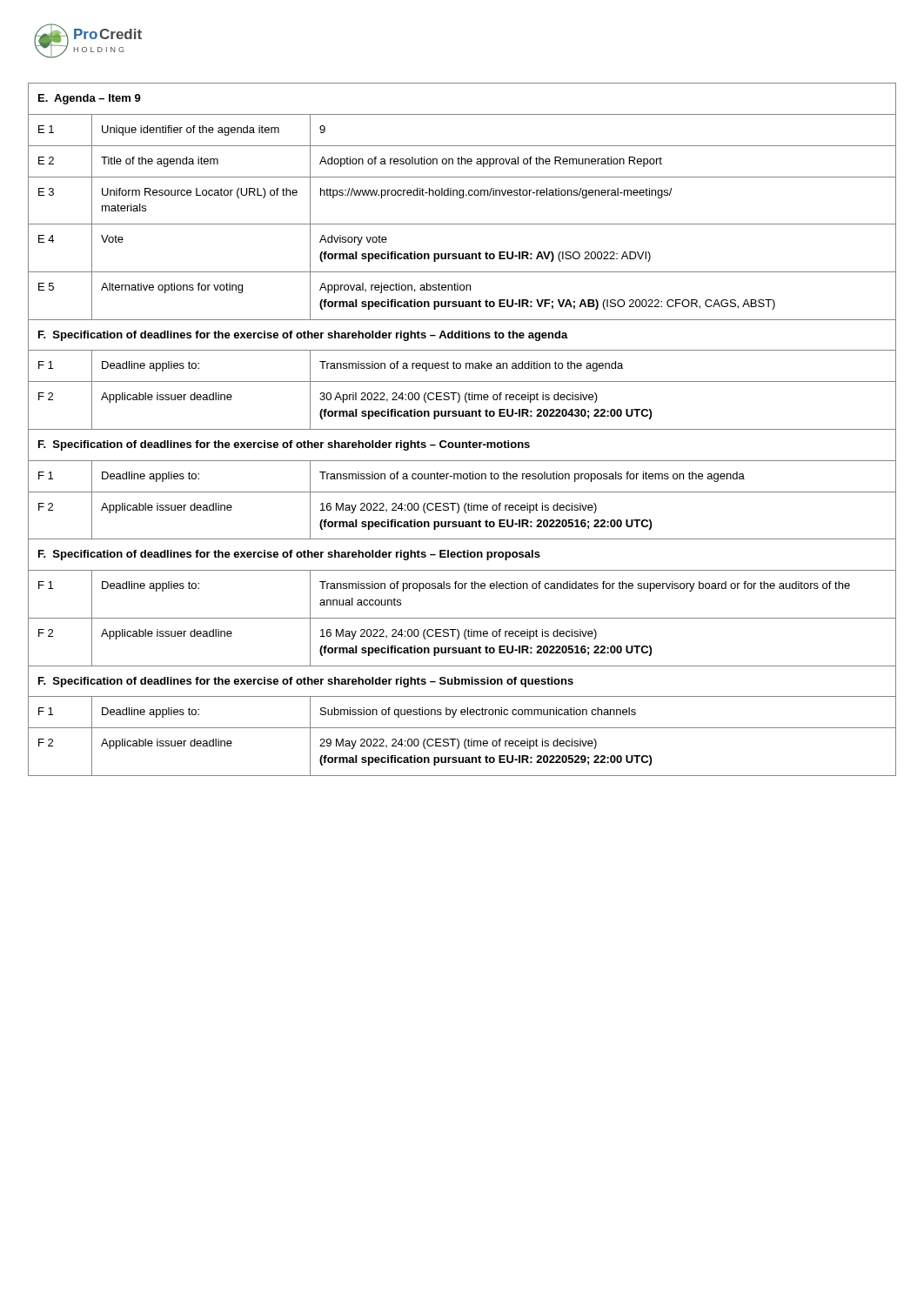This screenshot has width=924, height=1305.
Task: Select the table that reads "F 2"
Action: (462, 429)
